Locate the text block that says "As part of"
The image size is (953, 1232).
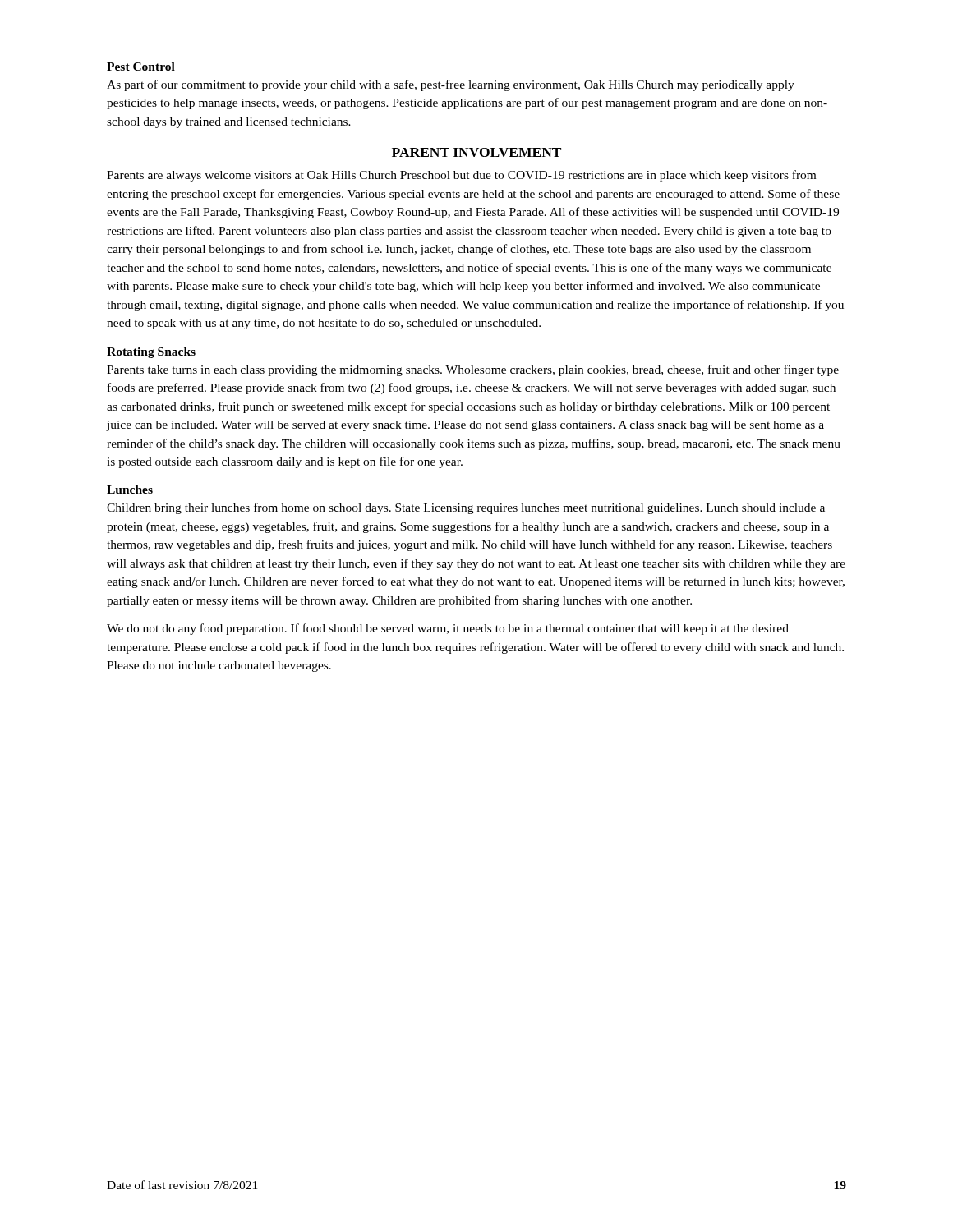coord(476,103)
